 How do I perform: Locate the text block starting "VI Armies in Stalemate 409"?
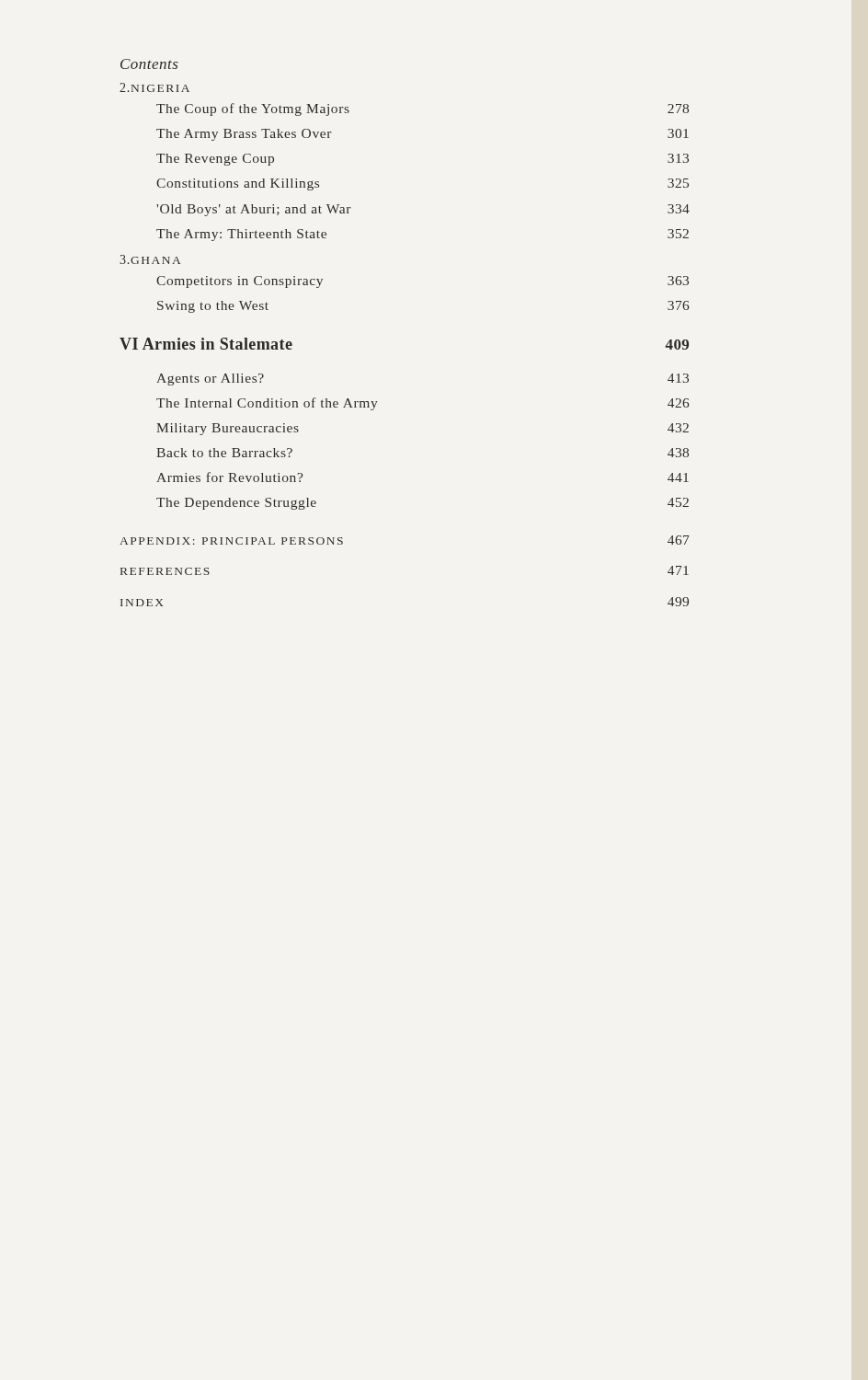pos(203,344)
